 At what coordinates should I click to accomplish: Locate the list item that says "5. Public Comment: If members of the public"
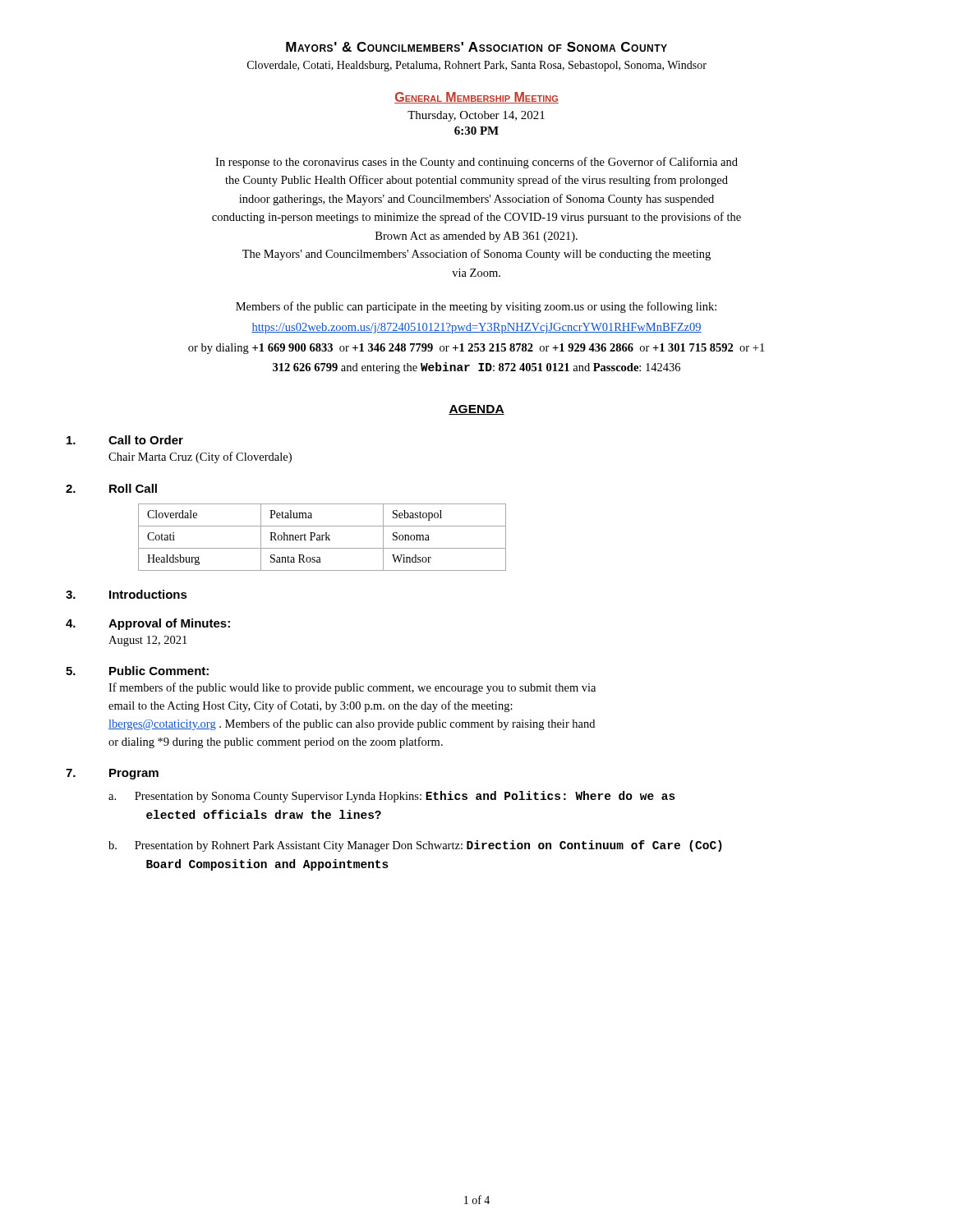pos(331,707)
